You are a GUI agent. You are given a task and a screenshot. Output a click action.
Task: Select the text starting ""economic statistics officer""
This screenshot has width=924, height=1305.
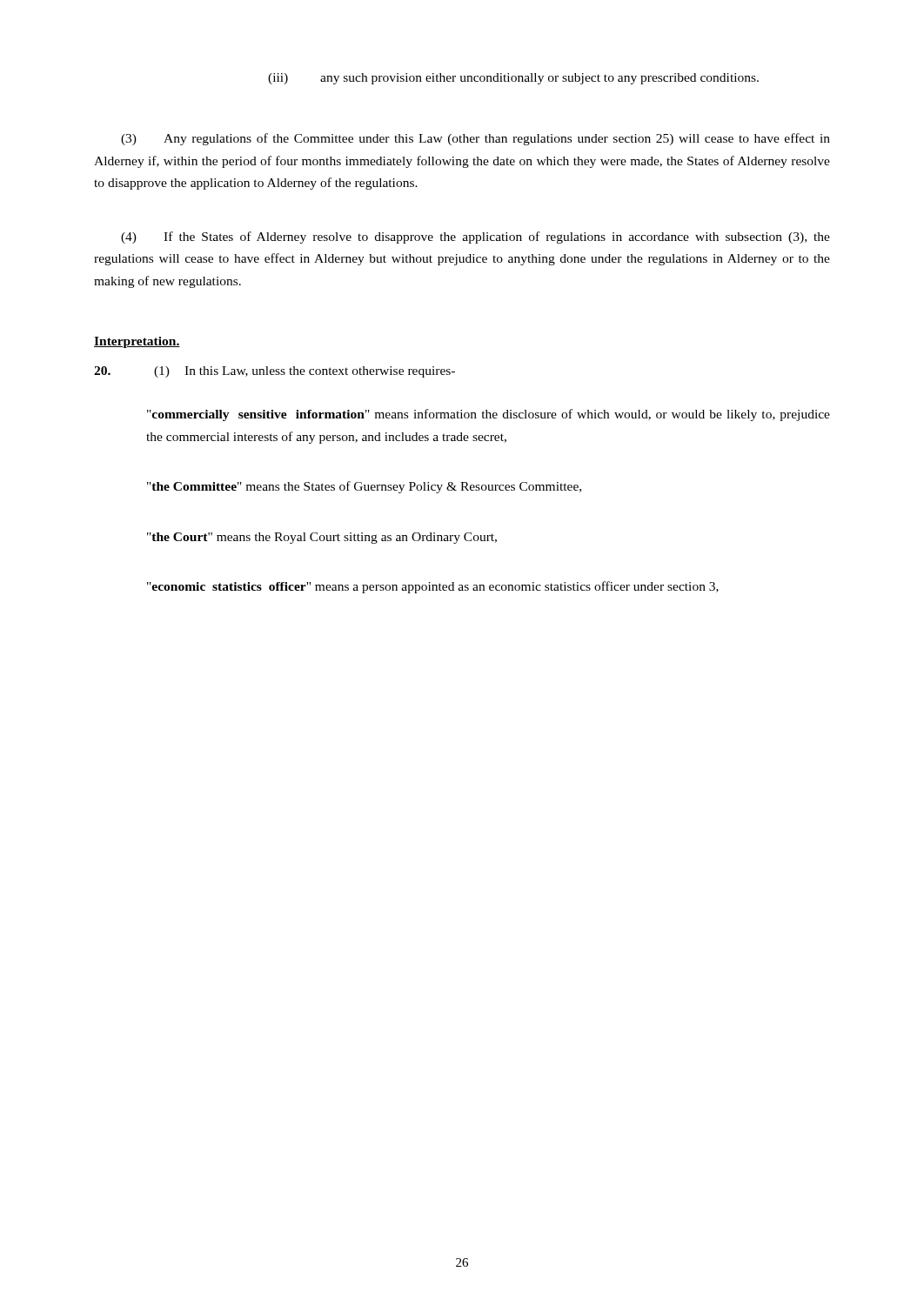(433, 586)
